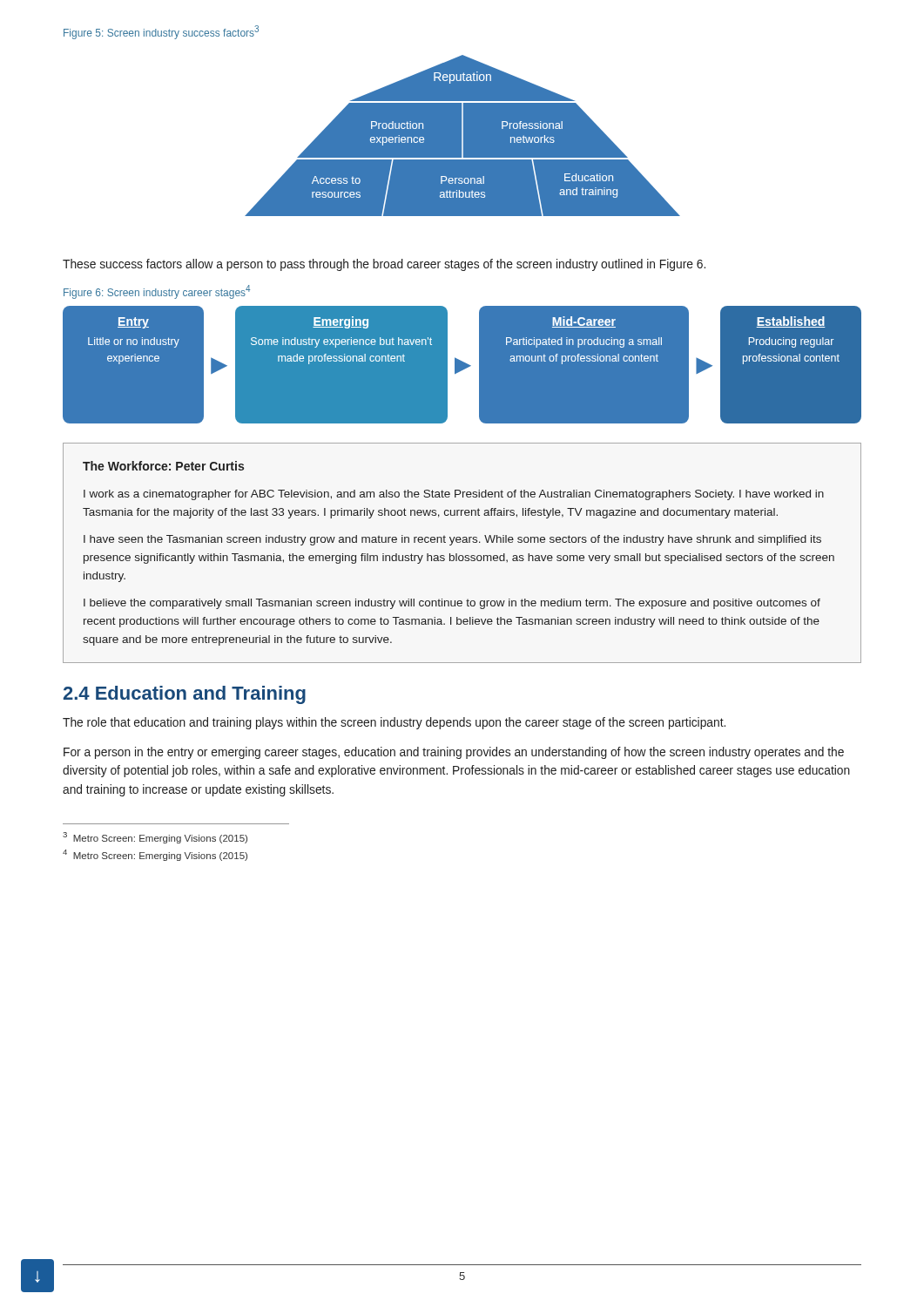The height and width of the screenshot is (1307, 924).
Task: Locate the logo
Action: click(x=37, y=1277)
